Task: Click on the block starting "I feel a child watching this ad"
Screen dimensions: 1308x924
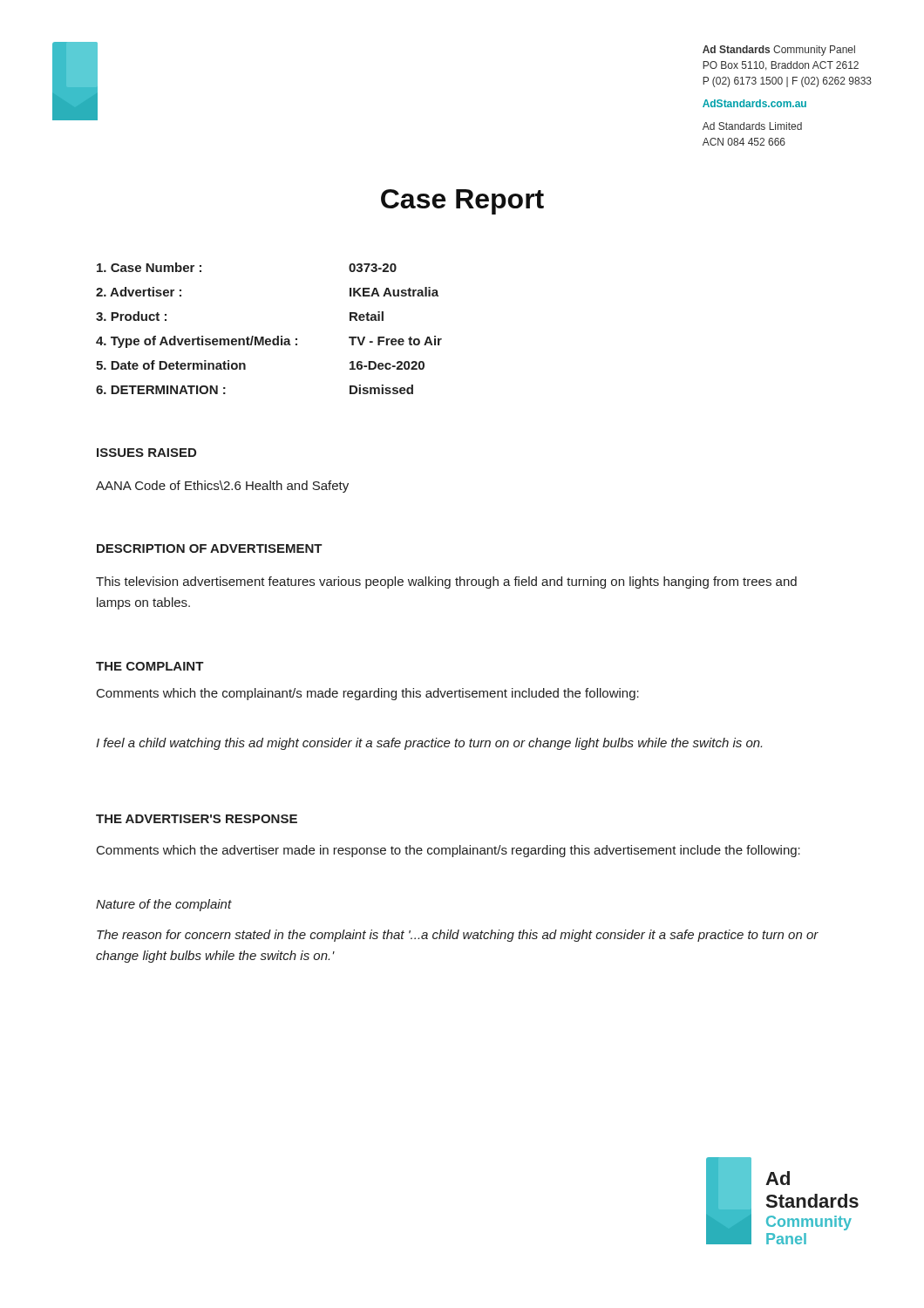Action: (x=462, y=743)
